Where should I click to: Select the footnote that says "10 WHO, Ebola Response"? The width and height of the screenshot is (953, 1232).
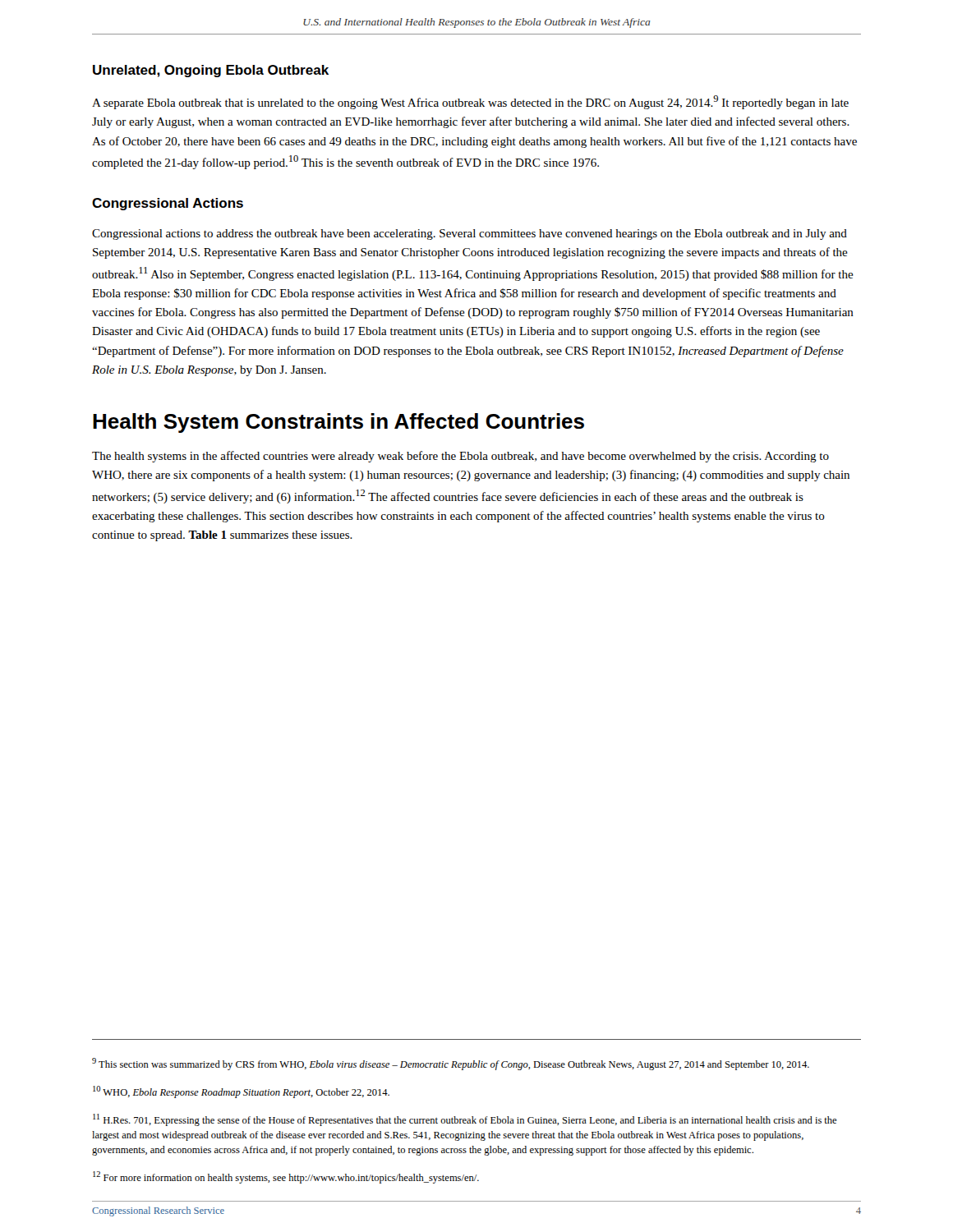click(x=241, y=1092)
